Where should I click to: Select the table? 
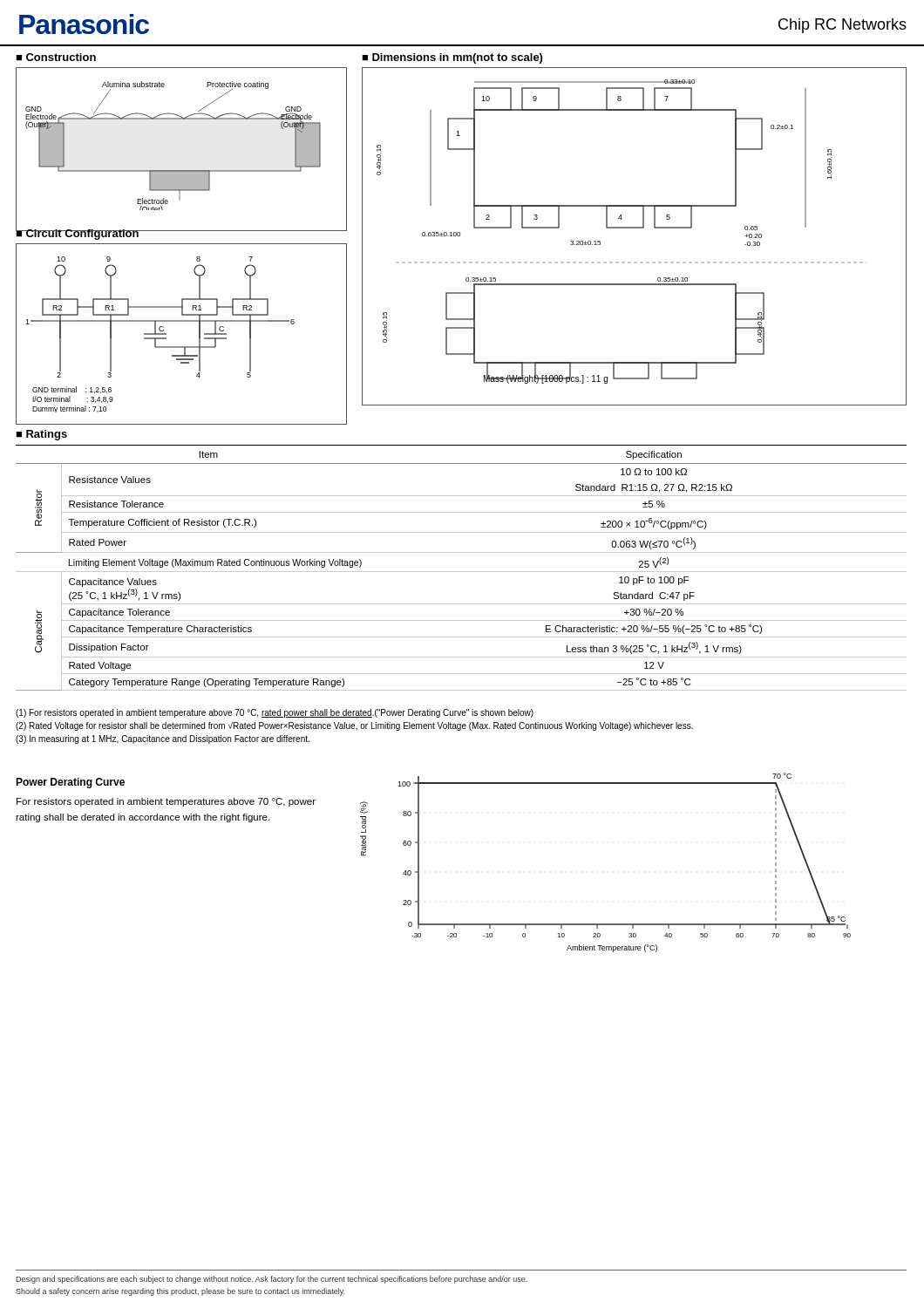click(x=461, y=568)
